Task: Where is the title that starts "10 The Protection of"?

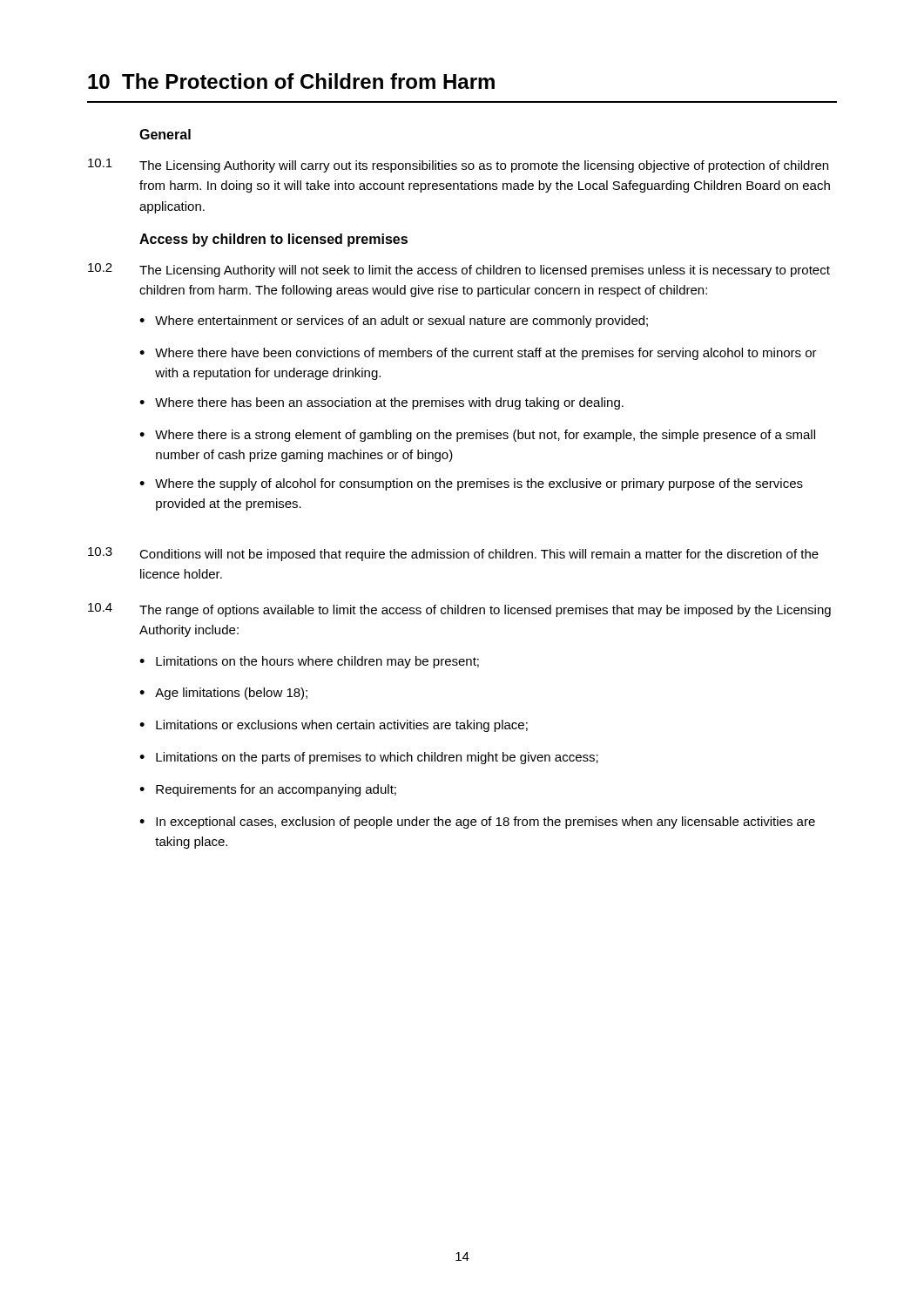Action: (x=292, y=81)
